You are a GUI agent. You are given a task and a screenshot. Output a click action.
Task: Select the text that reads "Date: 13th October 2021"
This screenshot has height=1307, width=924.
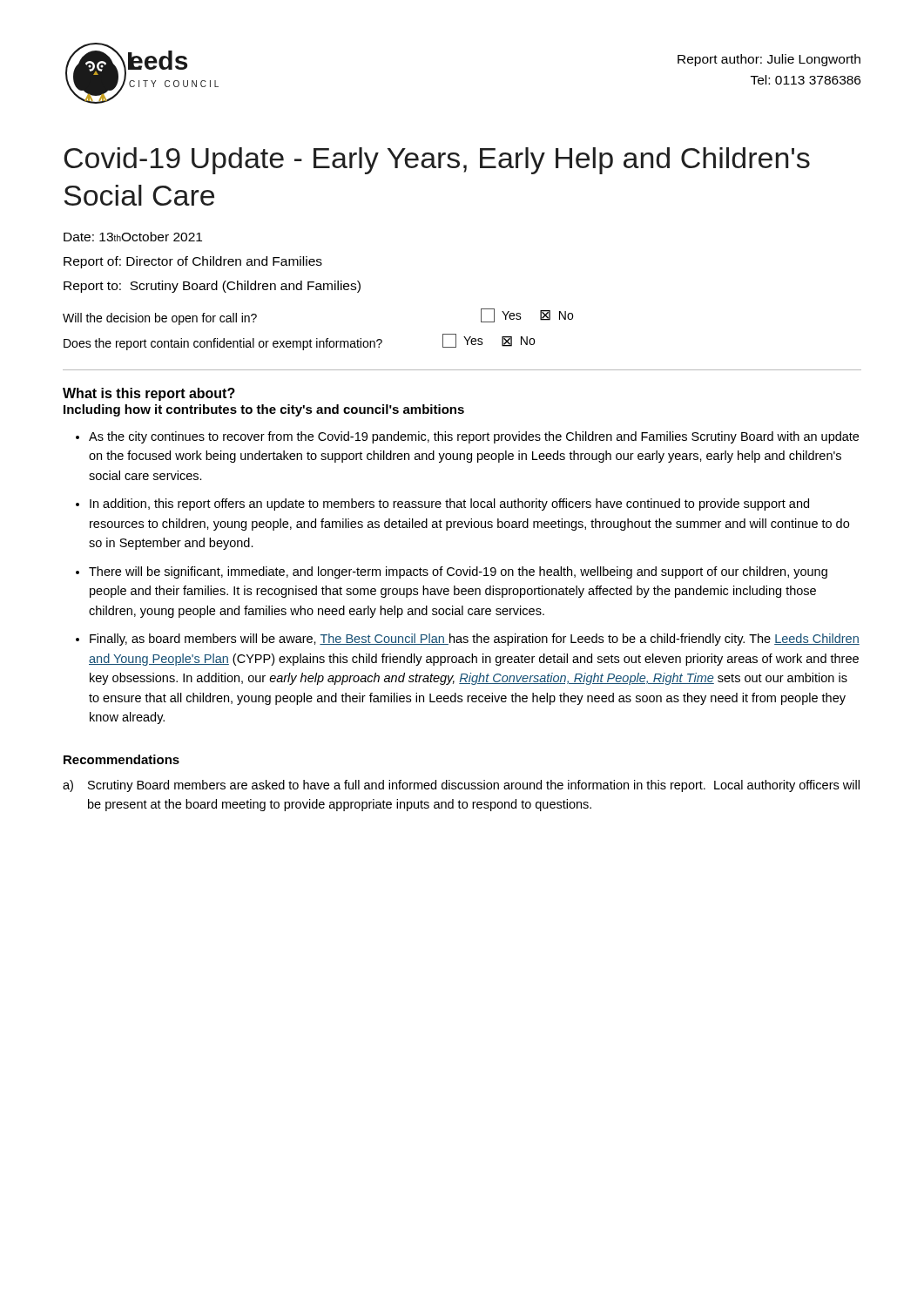click(x=133, y=237)
